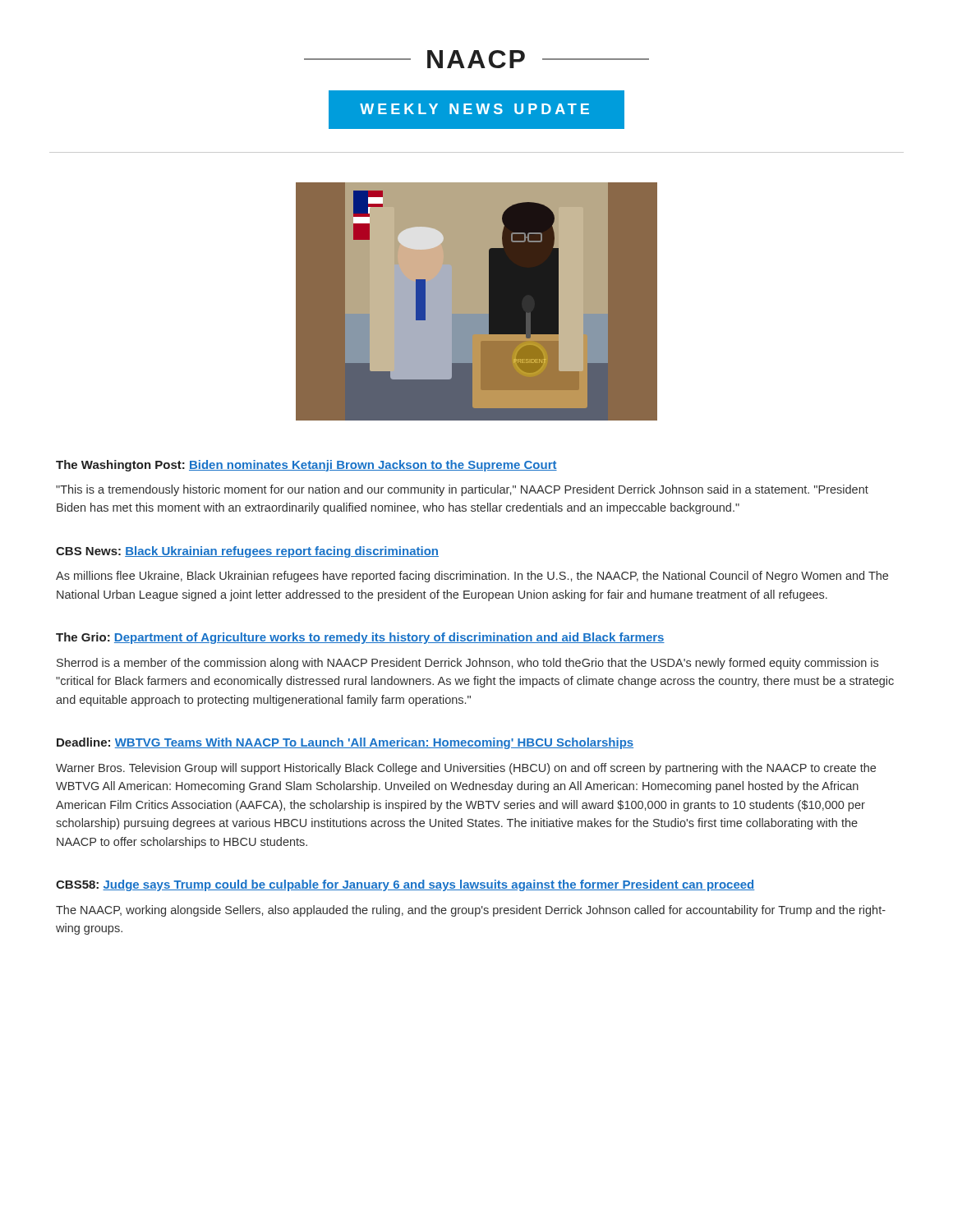Select the photo
This screenshot has width=953, height=1232.
point(476,304)
